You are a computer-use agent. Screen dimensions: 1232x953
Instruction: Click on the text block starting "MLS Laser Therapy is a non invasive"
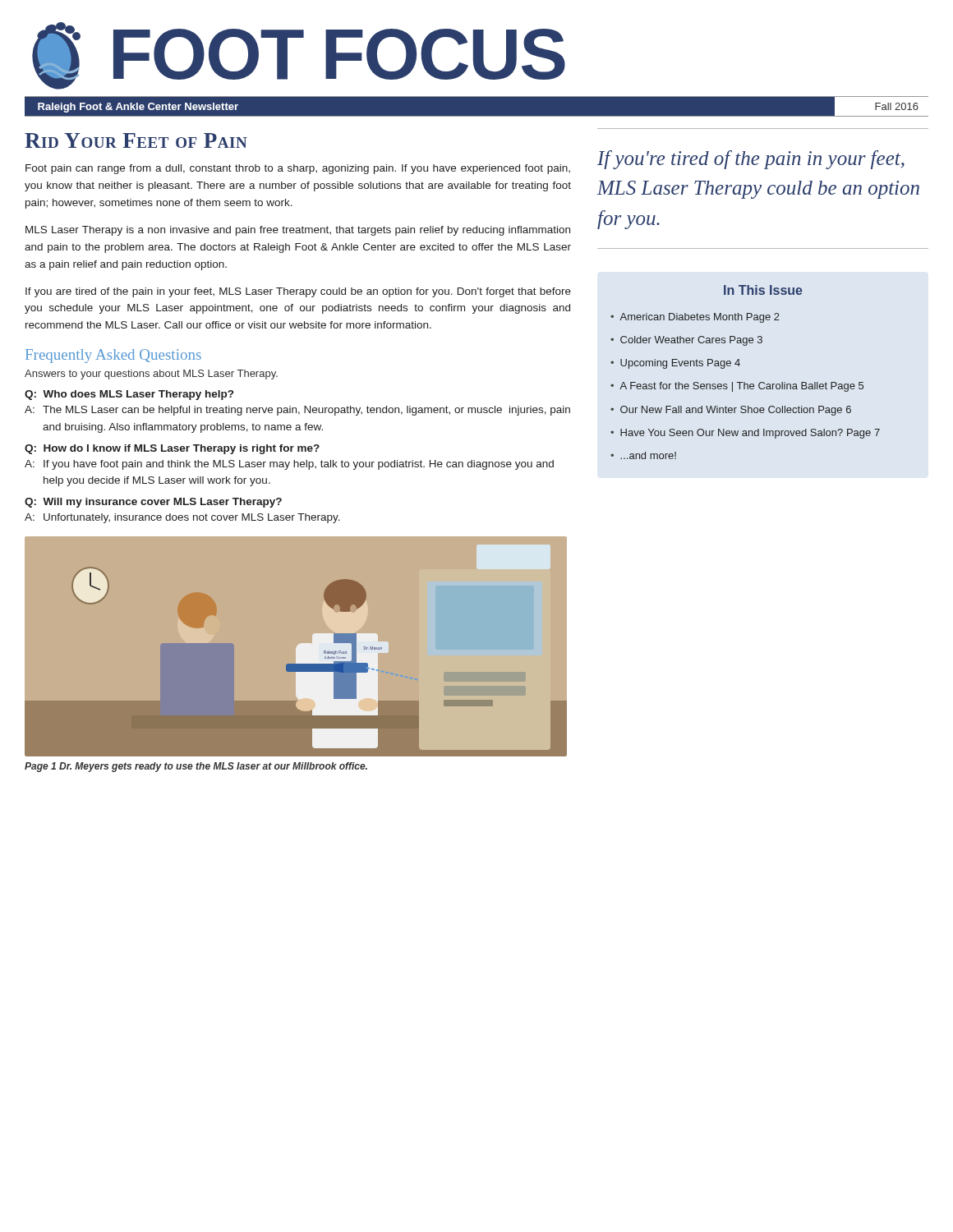pyautogui.click(x=298, y=247)
